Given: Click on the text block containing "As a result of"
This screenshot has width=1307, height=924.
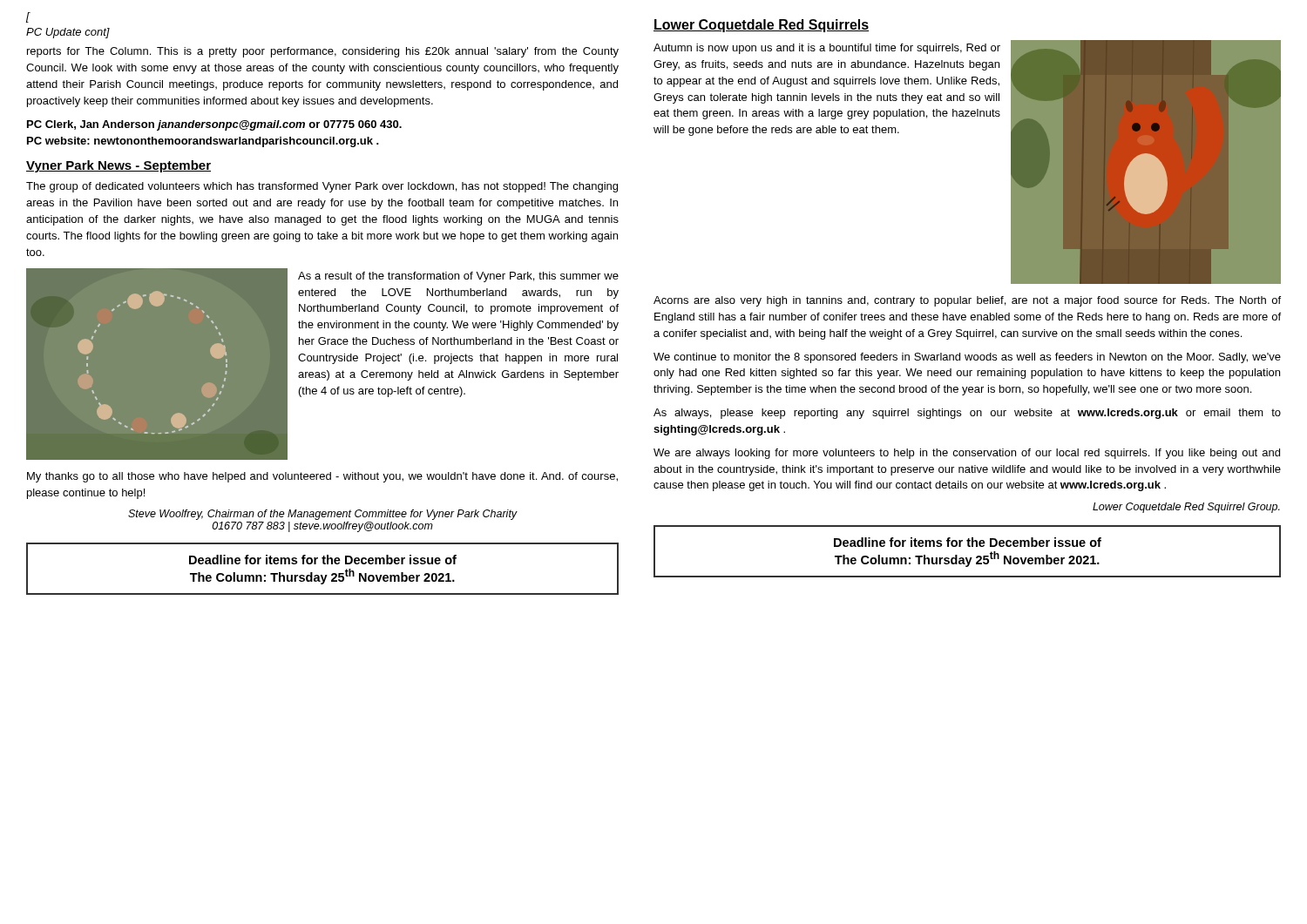Looking at the screenshot, I should pos(322,334).
